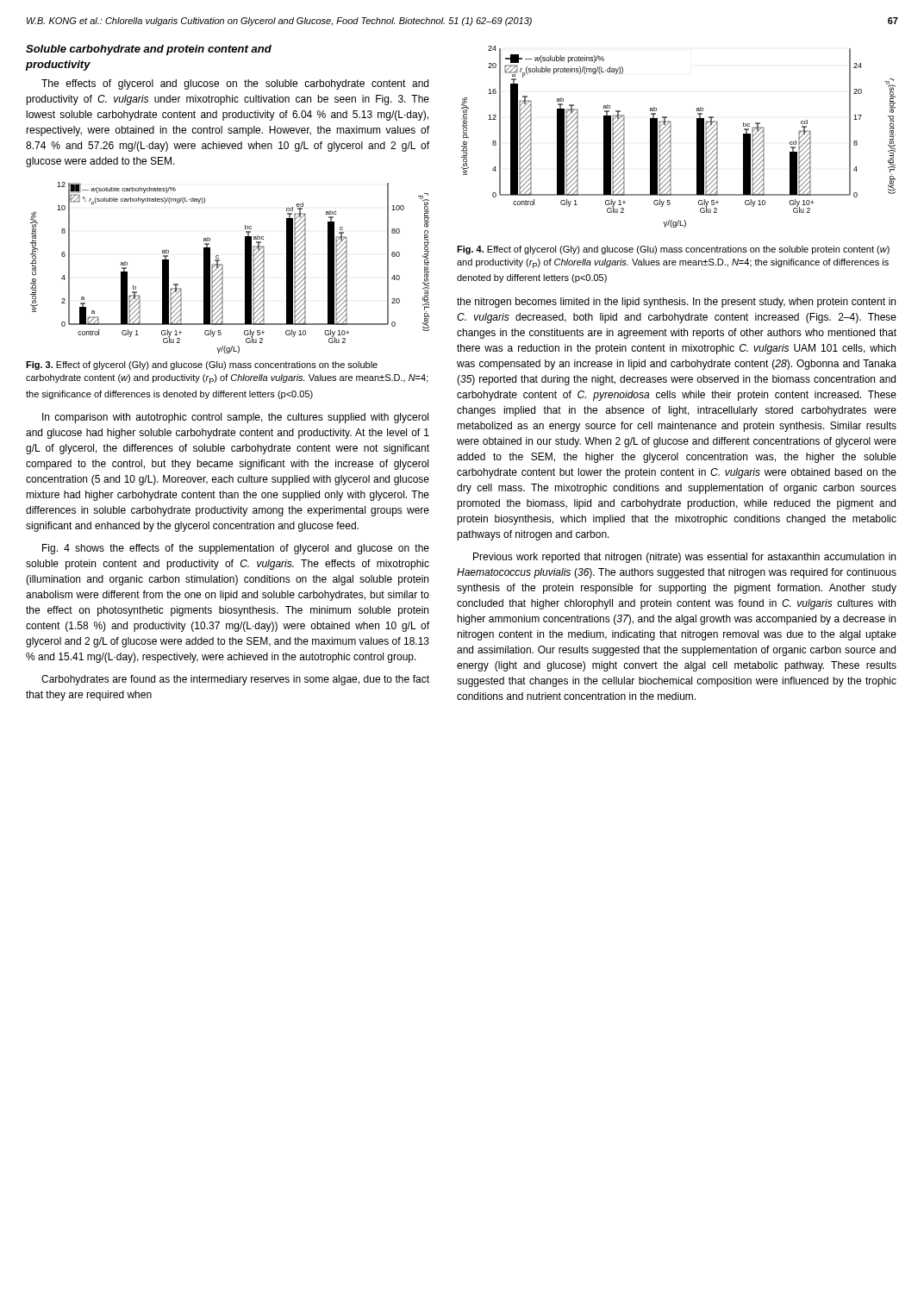Navigate to the block starting "Previous work reported that nitrogen"
This screenshot has width=924, height=1293.
coord(677,626)
